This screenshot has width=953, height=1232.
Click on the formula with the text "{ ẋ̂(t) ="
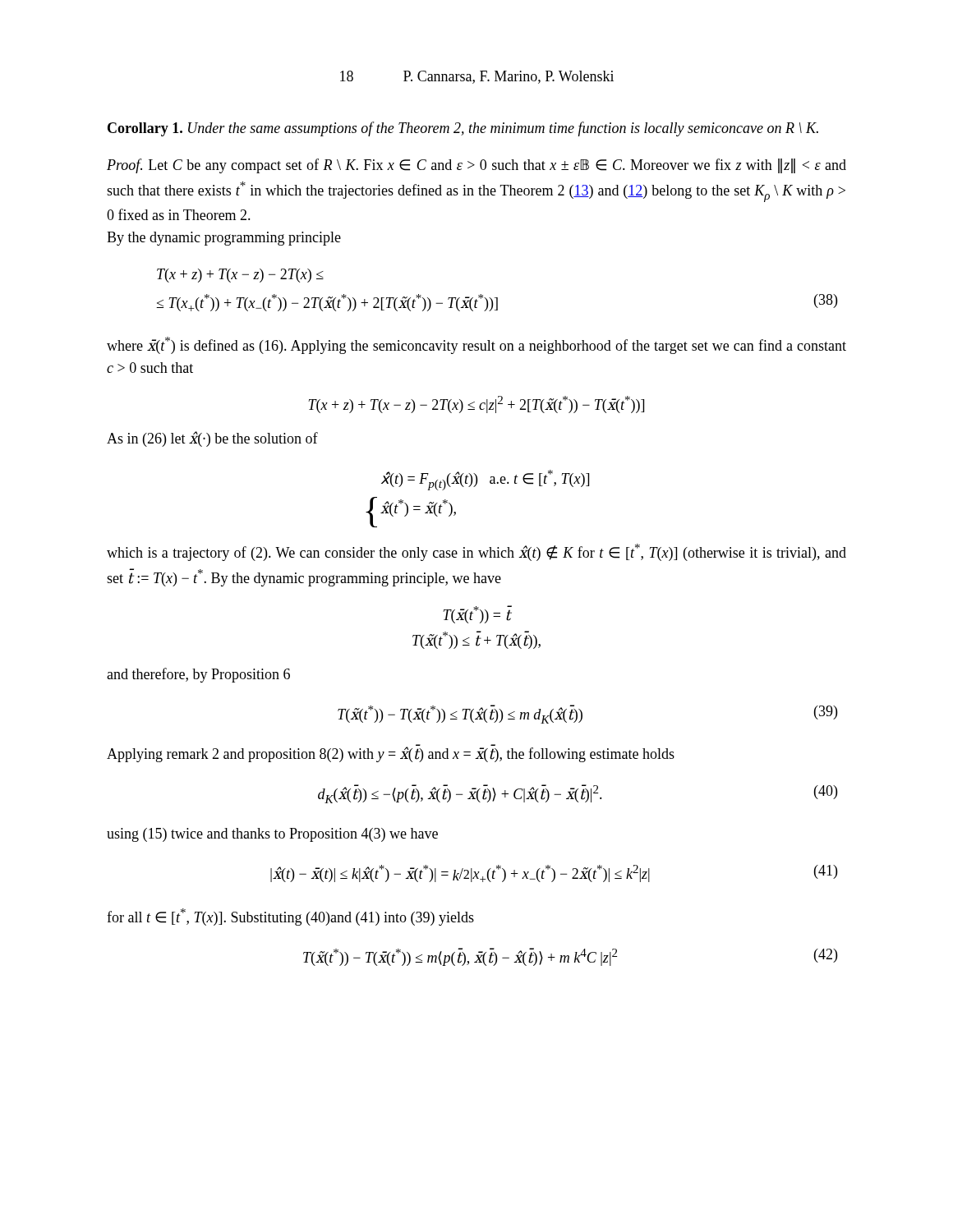click(476, 495)
